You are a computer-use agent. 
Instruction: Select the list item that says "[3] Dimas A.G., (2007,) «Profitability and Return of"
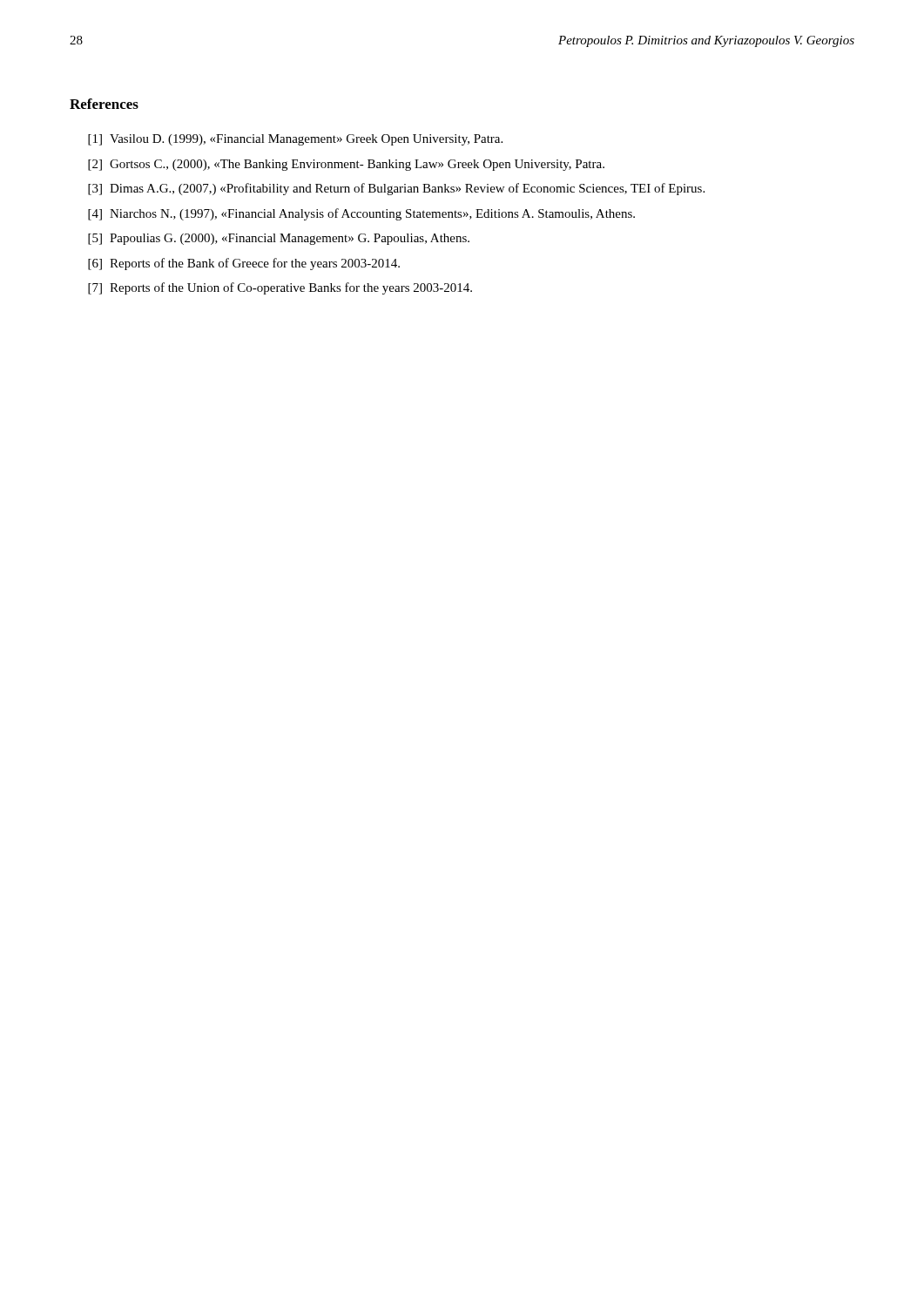(x=462, y=188)
